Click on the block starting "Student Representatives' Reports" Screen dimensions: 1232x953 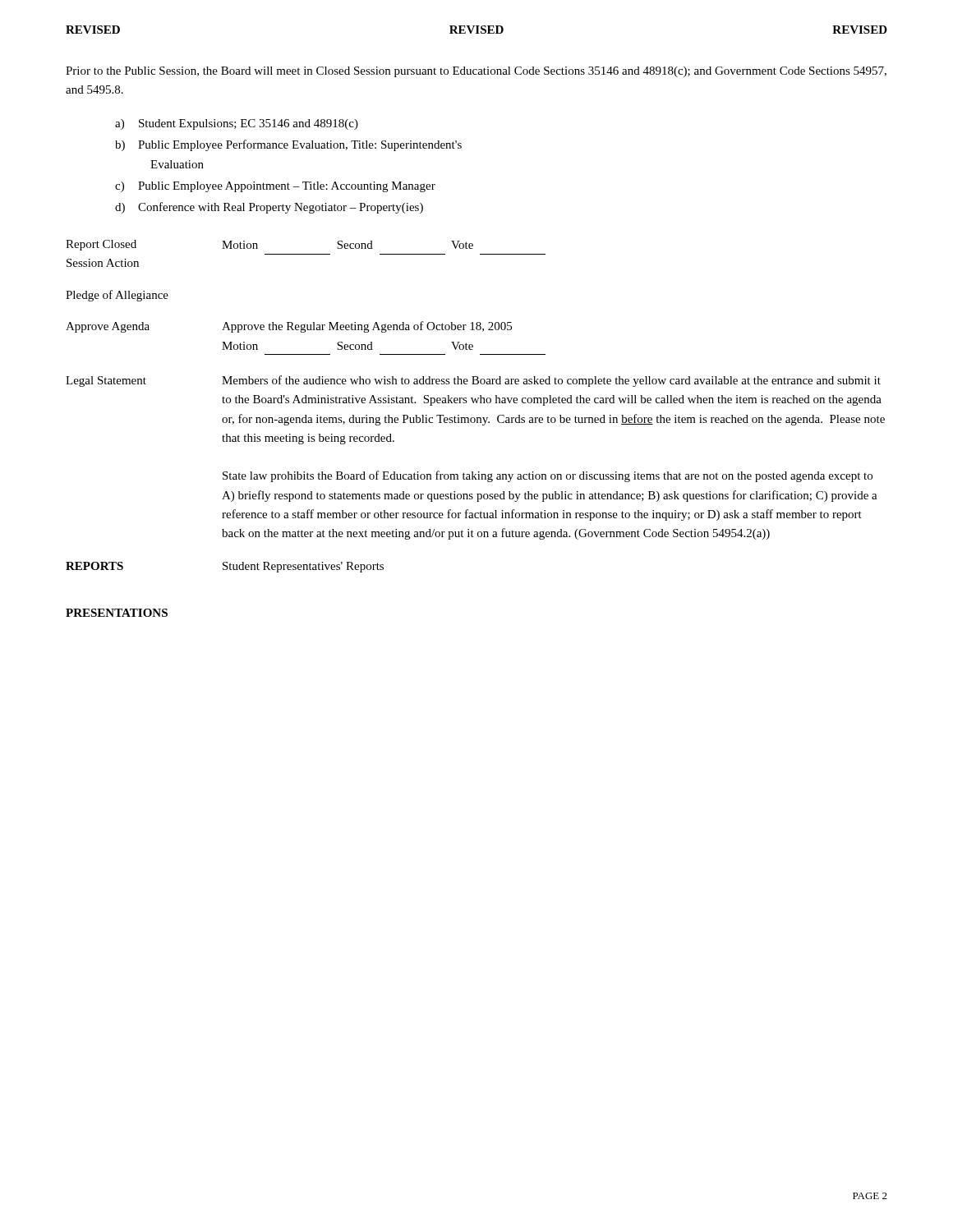click(303, 566)
